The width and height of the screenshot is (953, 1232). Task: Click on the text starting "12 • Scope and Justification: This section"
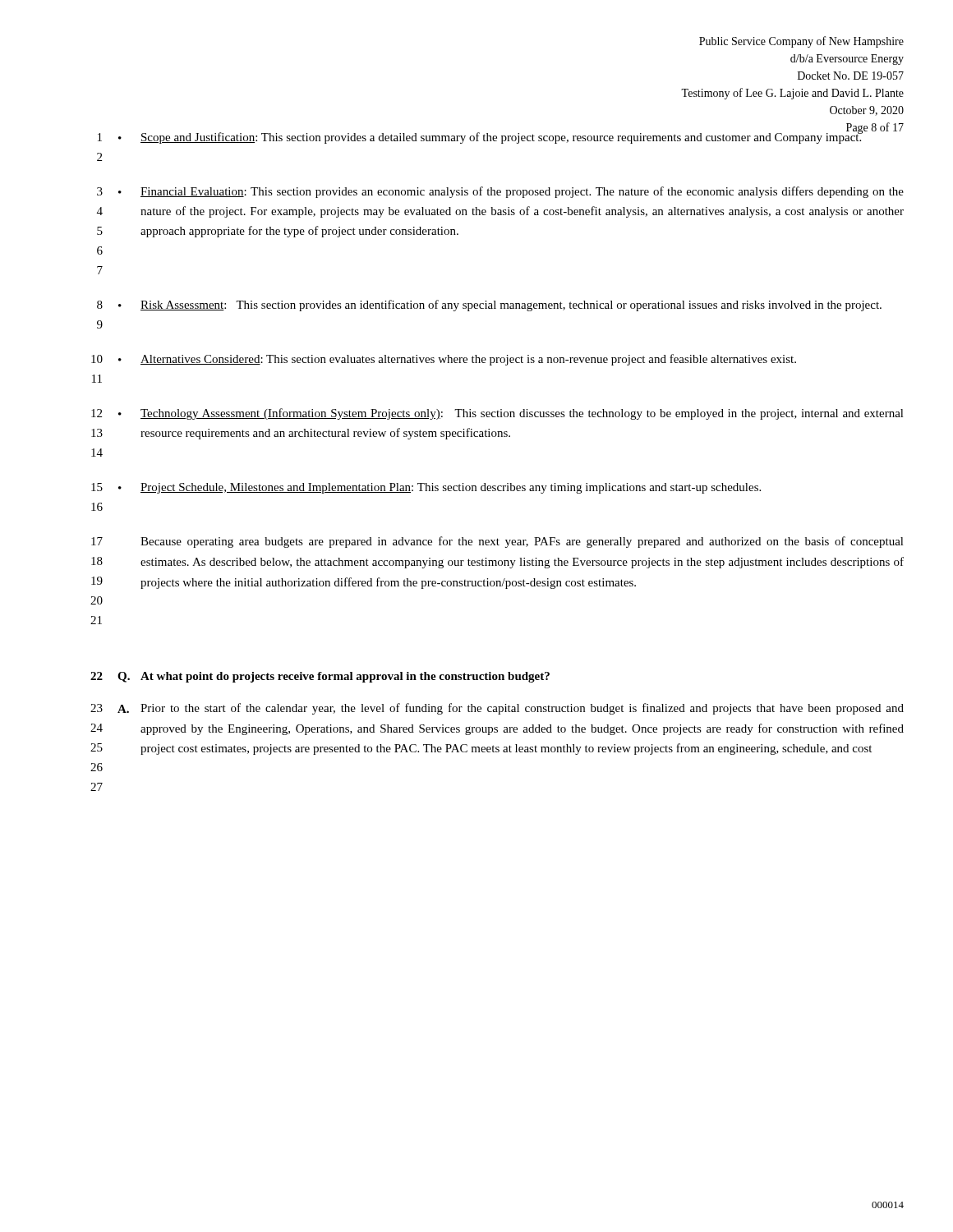(485, 147)
